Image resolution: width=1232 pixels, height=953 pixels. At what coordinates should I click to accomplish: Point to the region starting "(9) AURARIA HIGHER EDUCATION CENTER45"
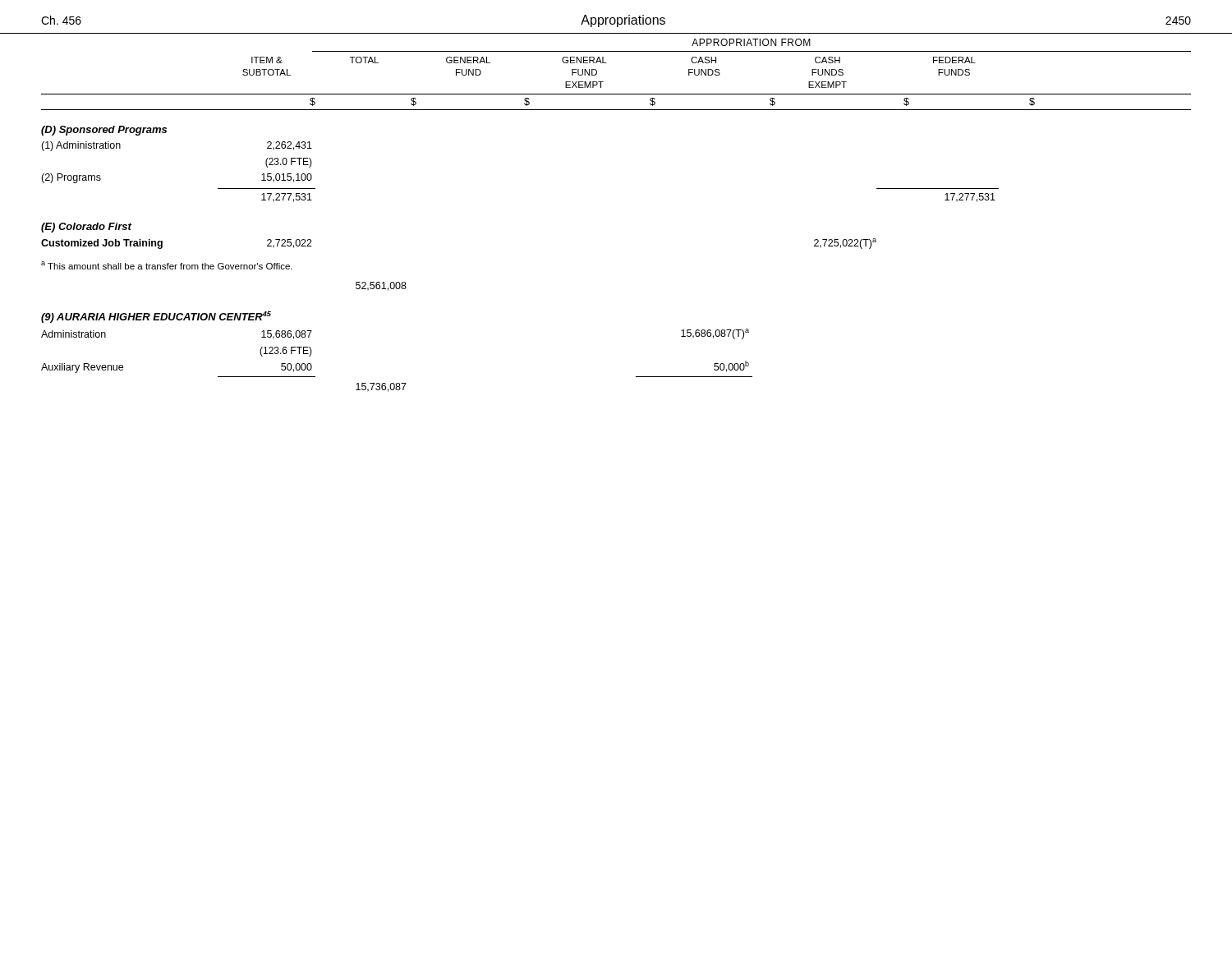point(156,316)
